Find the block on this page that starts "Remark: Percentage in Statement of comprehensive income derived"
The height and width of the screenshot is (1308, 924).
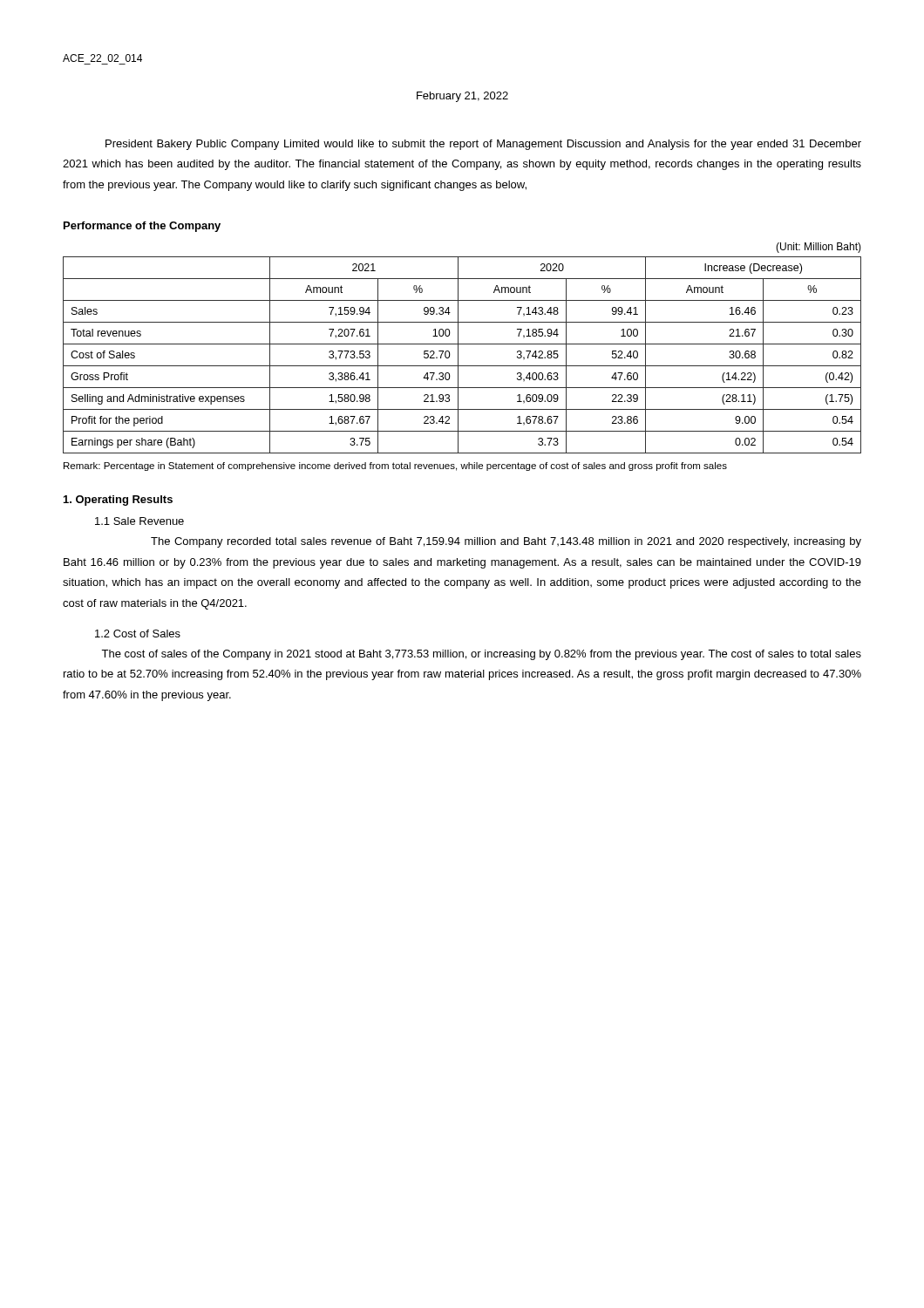[395, 466]
